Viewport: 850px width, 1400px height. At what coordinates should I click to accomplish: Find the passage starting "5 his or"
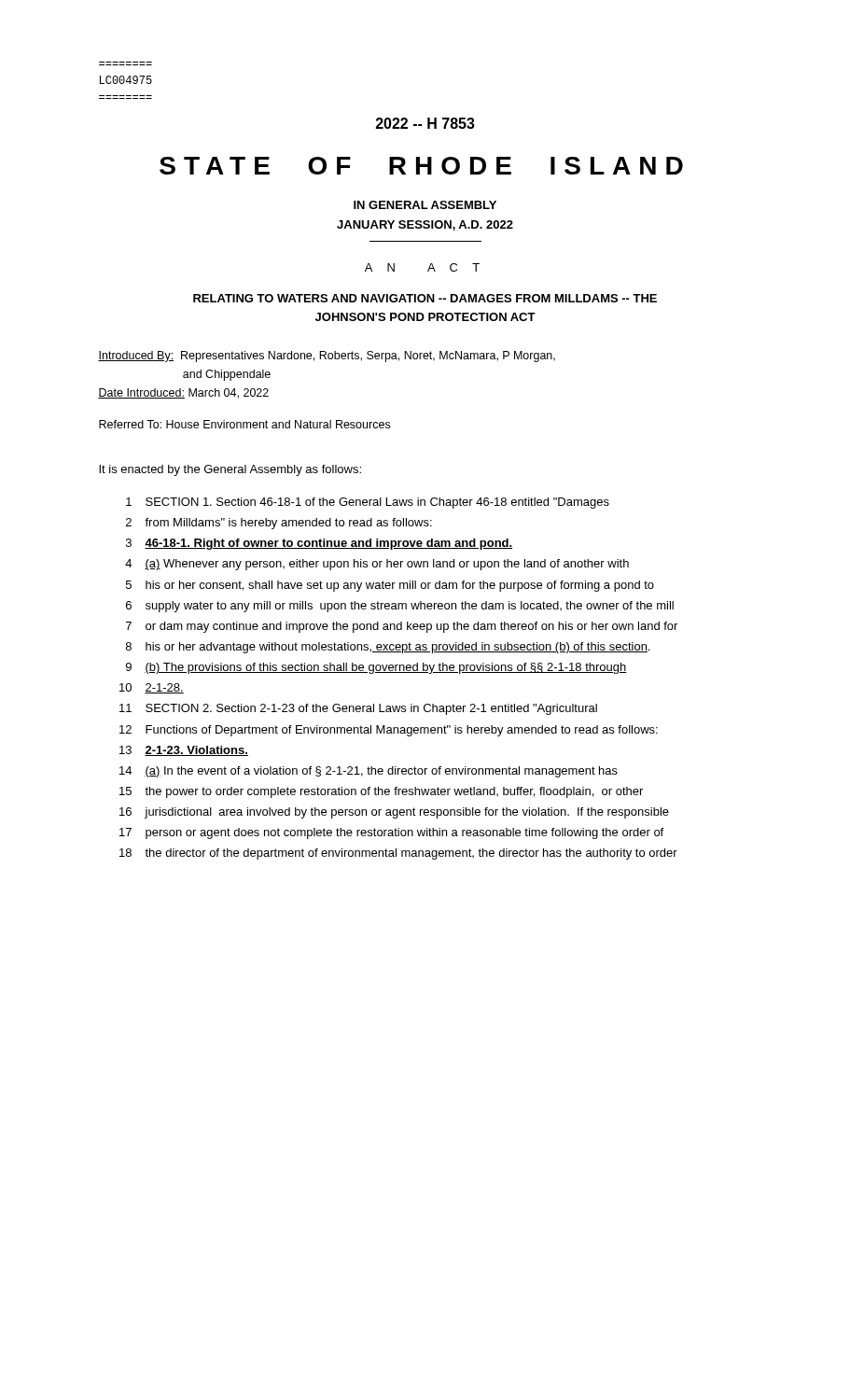click(x=425, y=585)
